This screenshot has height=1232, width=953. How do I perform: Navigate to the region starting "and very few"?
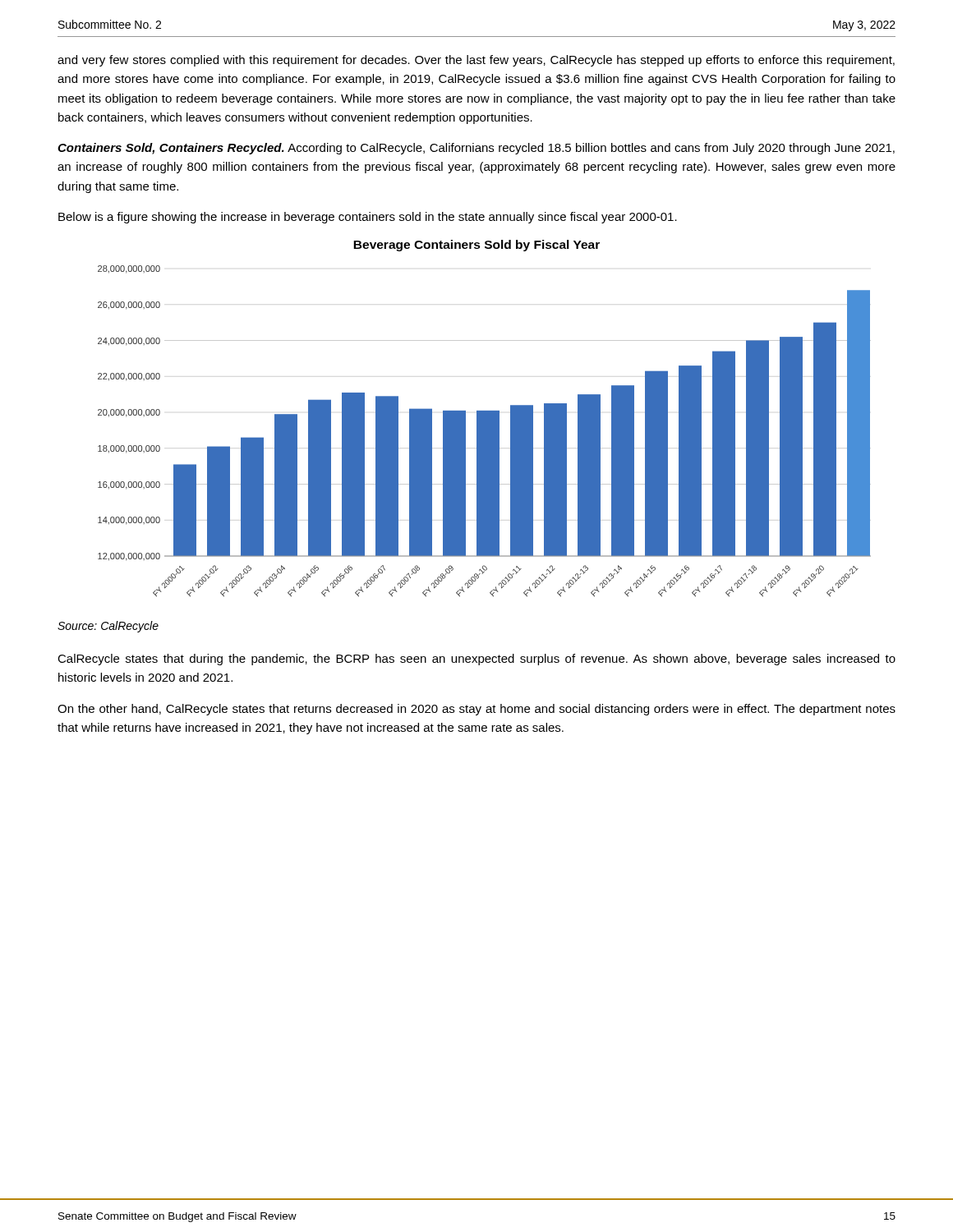476,88
